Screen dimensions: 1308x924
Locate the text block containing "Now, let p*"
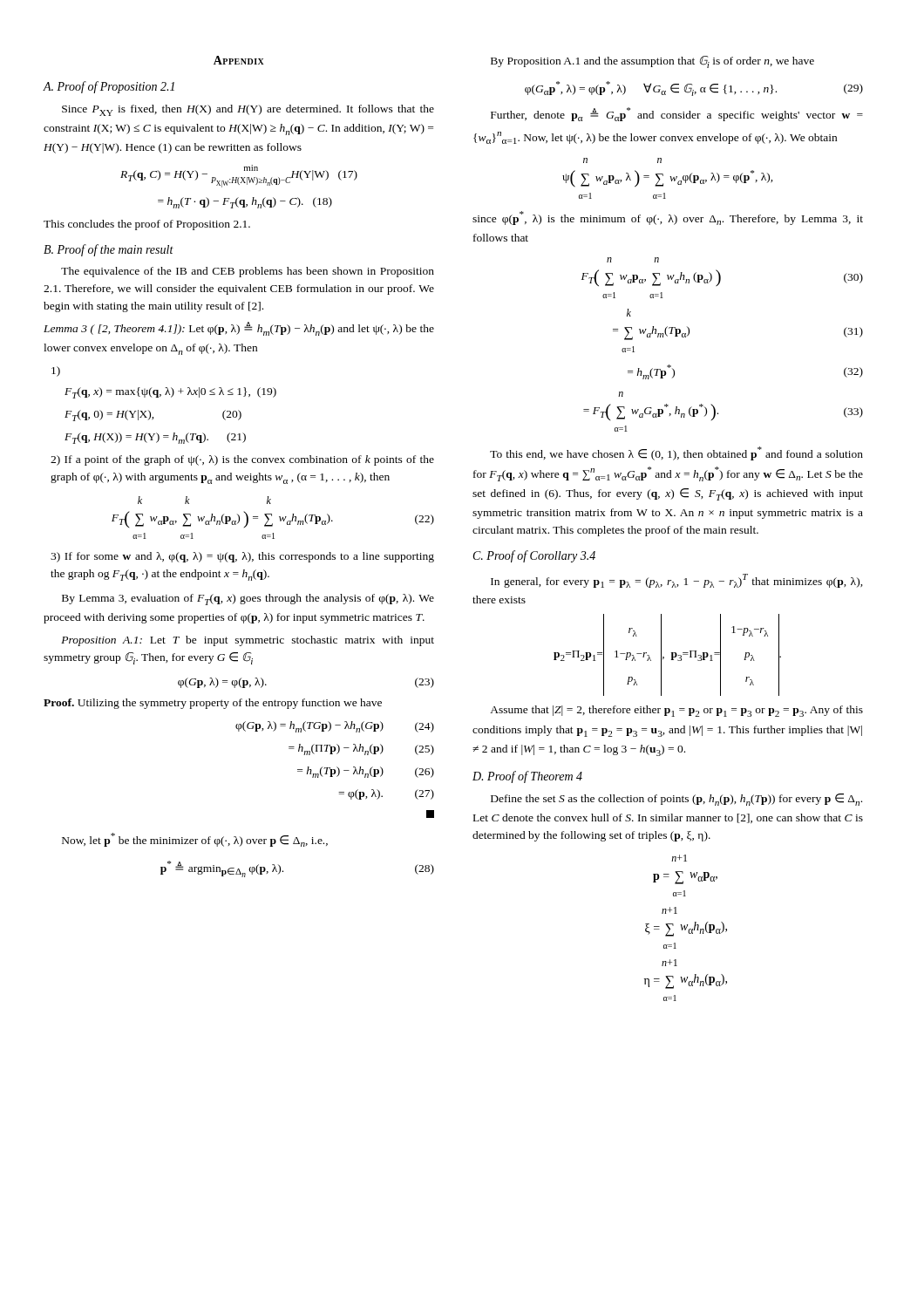195,839
